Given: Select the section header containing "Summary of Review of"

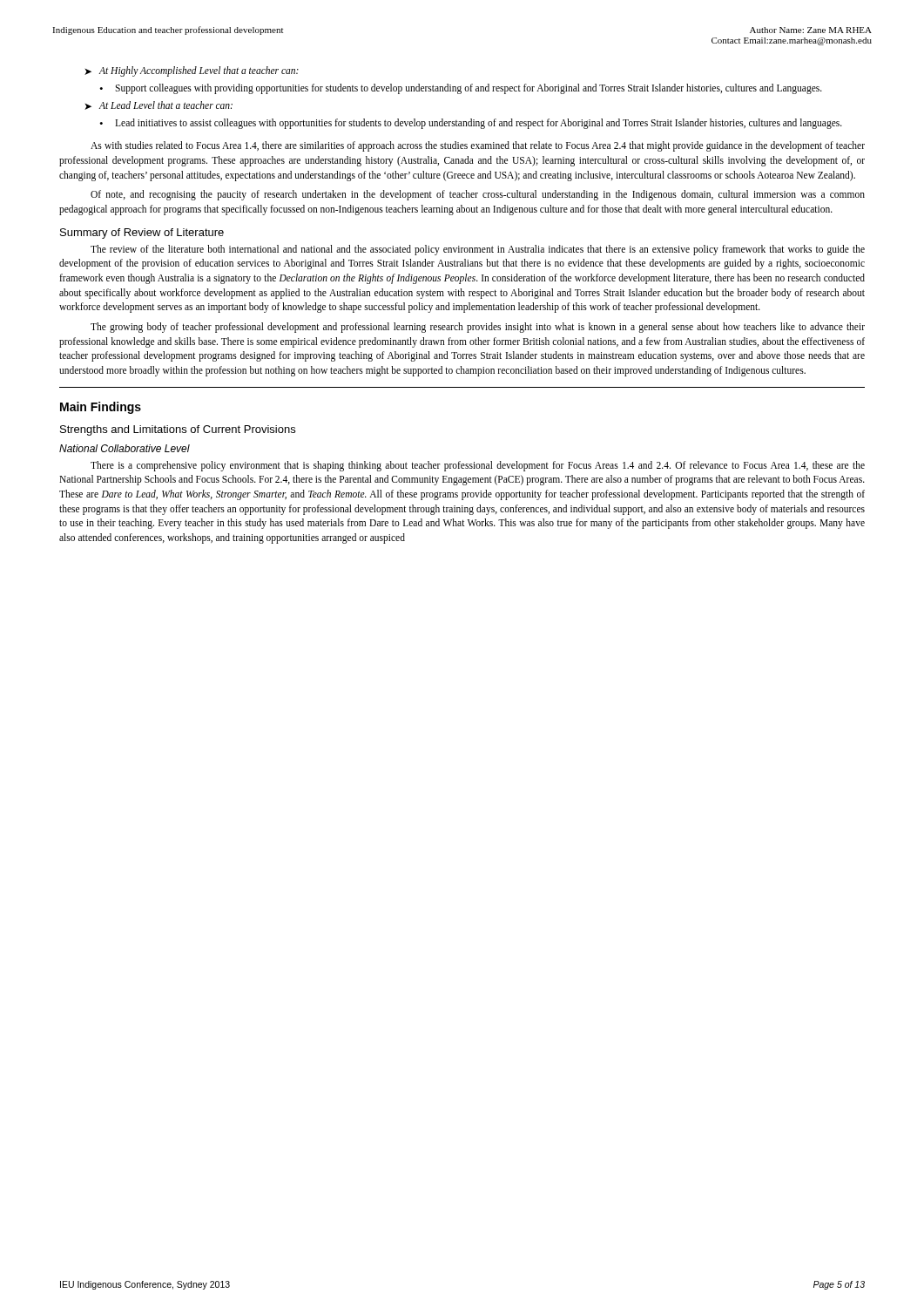Looking at the screenshot, I should [x=142, y=232].
